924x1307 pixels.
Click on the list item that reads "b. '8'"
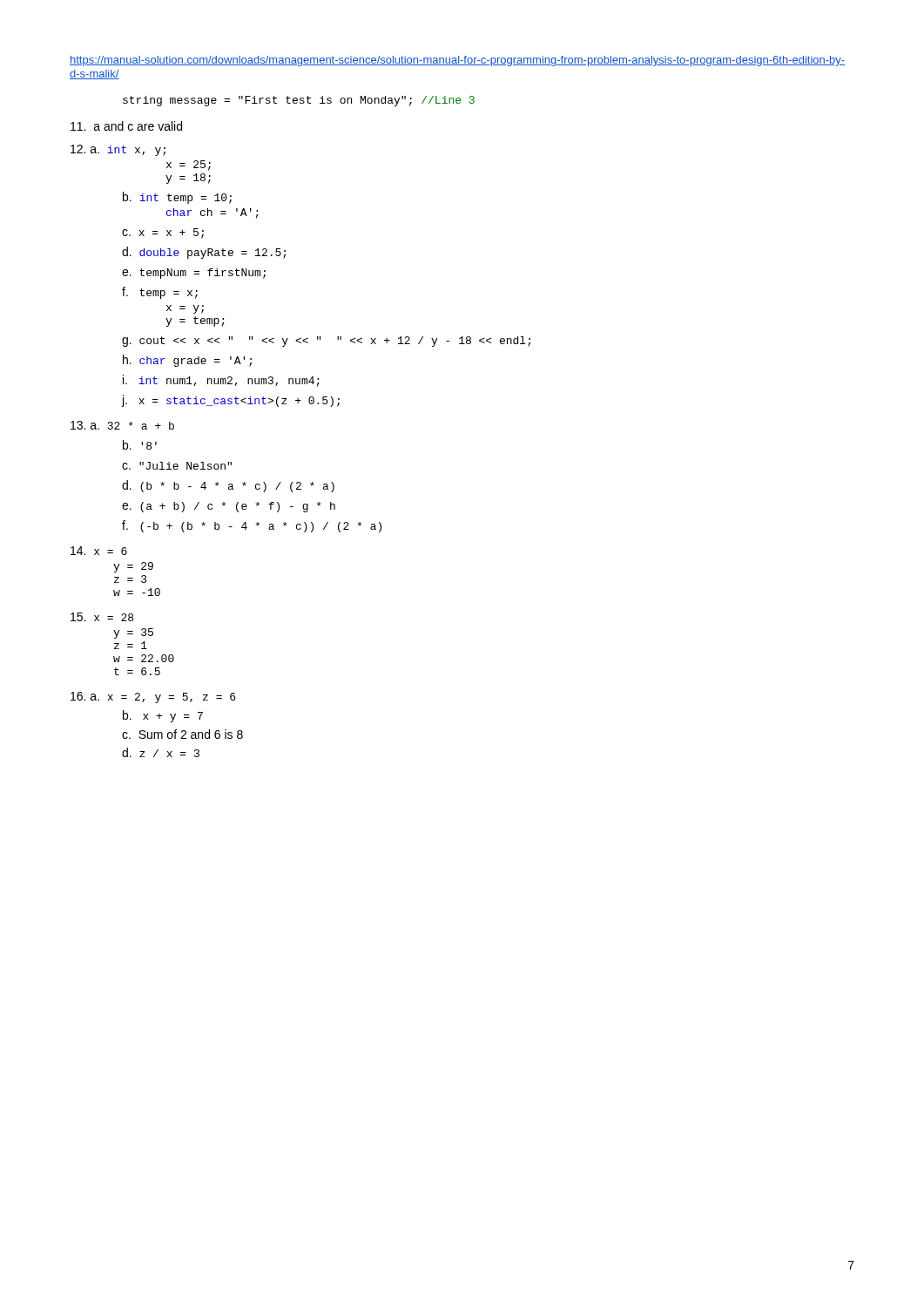141,446
